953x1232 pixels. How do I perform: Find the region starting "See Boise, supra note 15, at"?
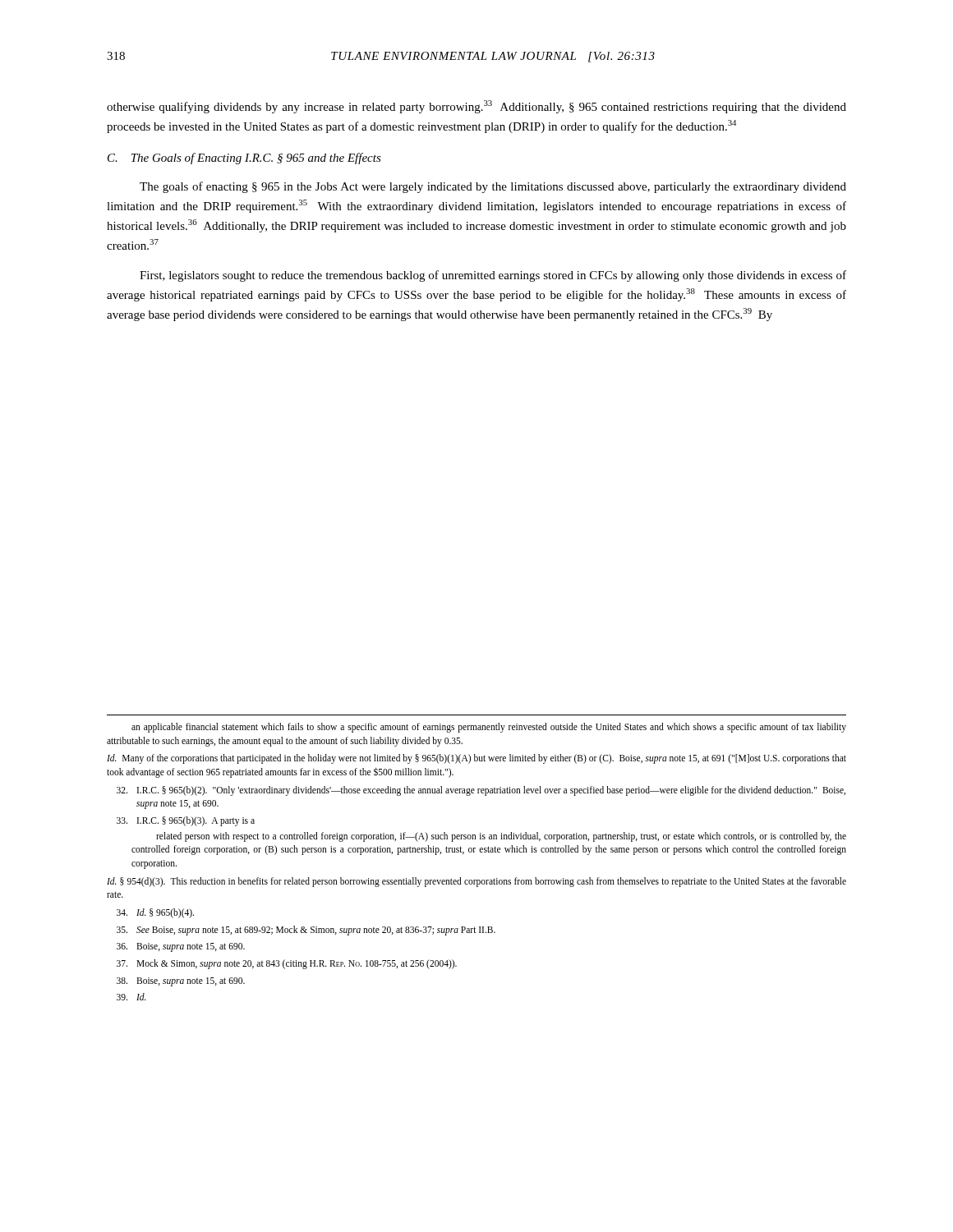tap(476, 930)
